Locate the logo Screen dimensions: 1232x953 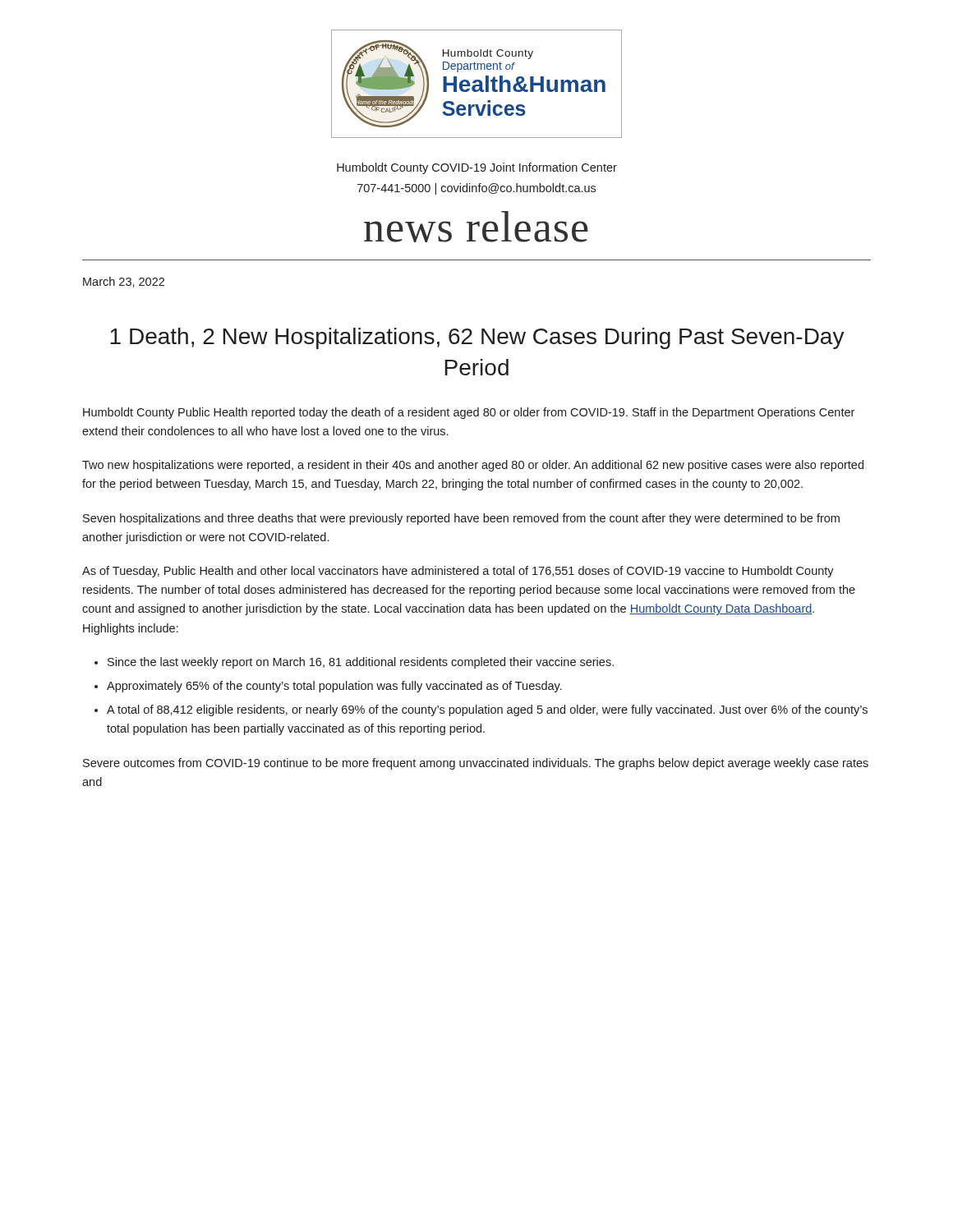coord(476,73)
